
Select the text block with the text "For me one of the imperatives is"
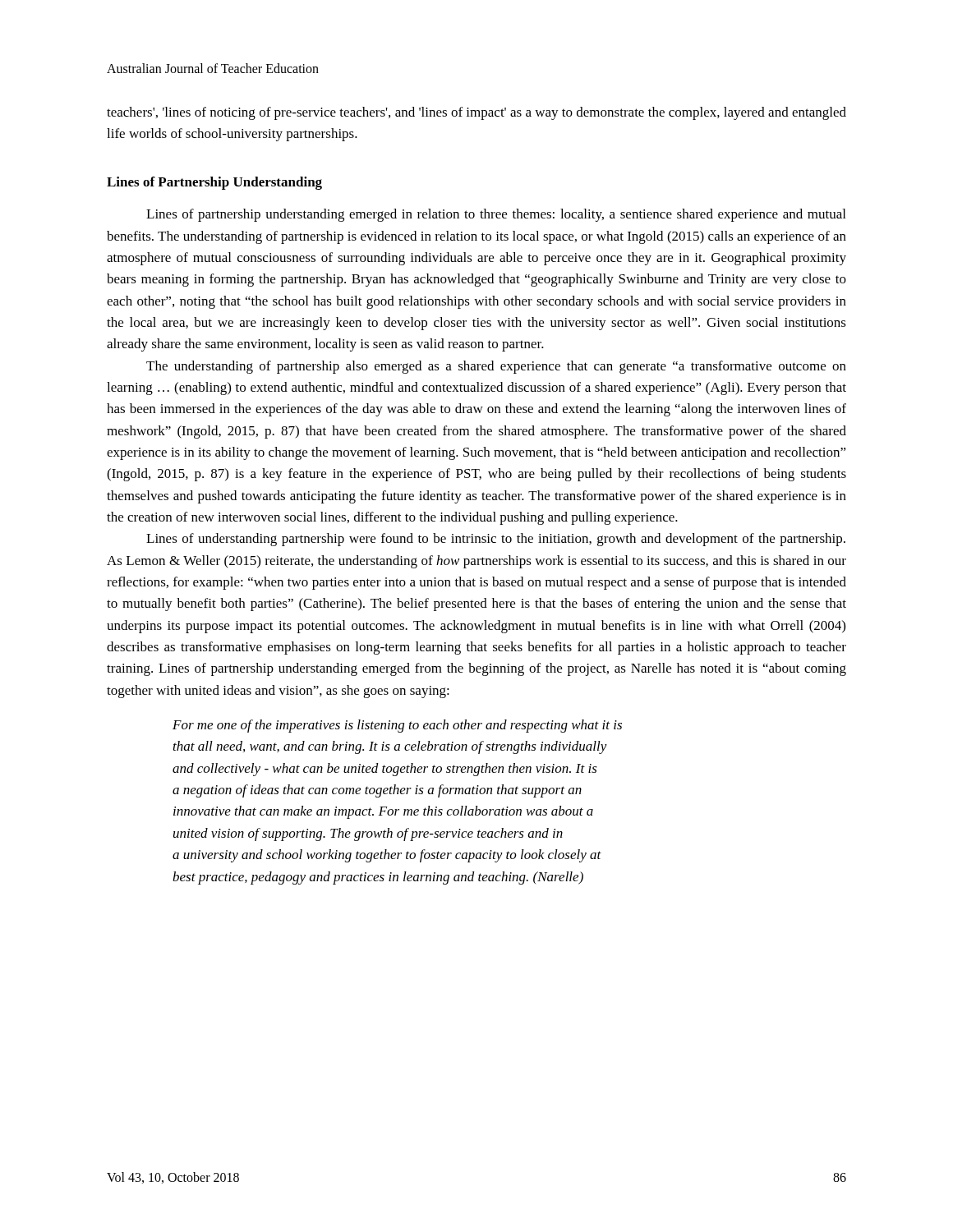397,801
